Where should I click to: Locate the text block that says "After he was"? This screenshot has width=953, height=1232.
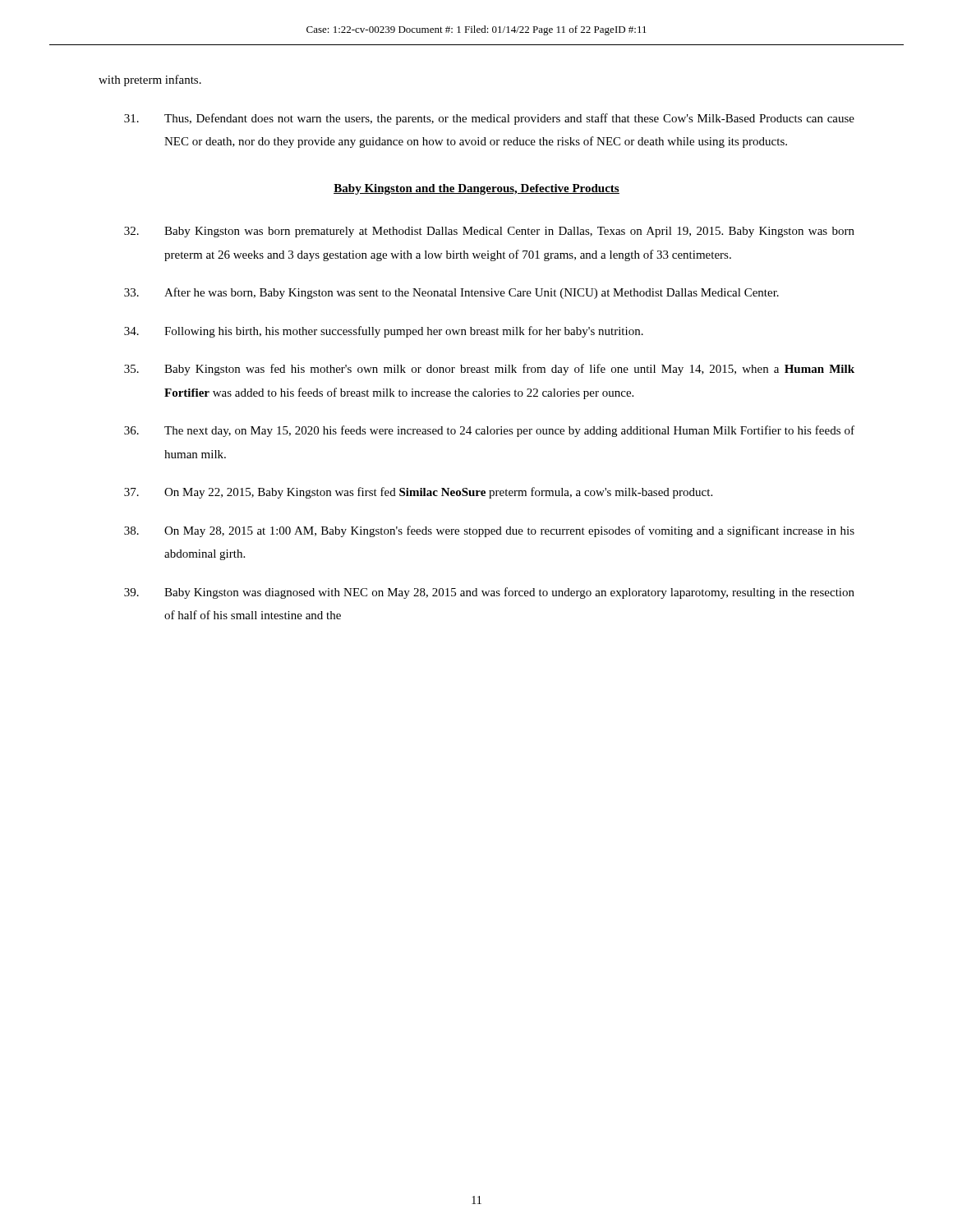coord(476,293)
